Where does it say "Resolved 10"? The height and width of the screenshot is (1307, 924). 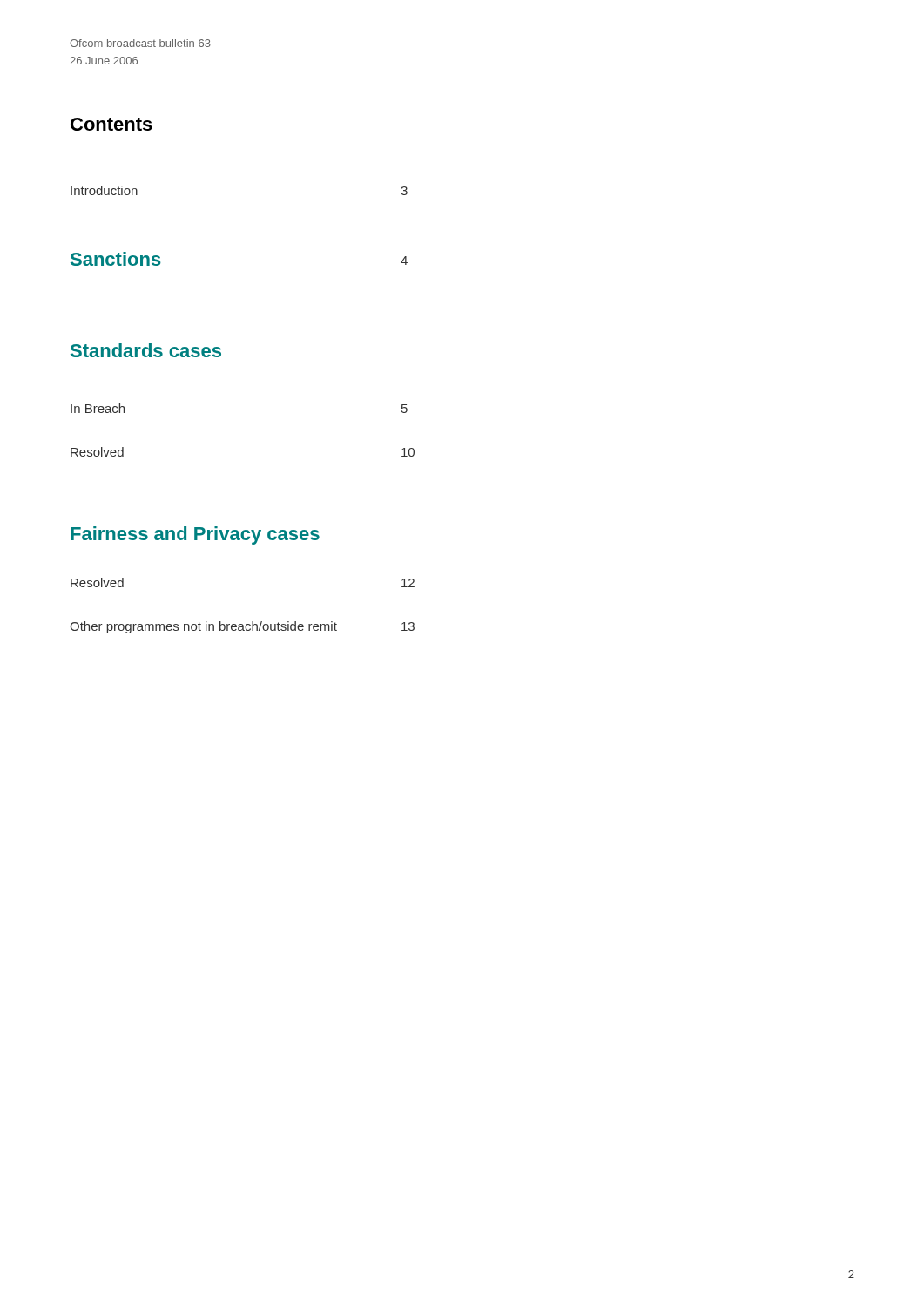tap(95, 451)
